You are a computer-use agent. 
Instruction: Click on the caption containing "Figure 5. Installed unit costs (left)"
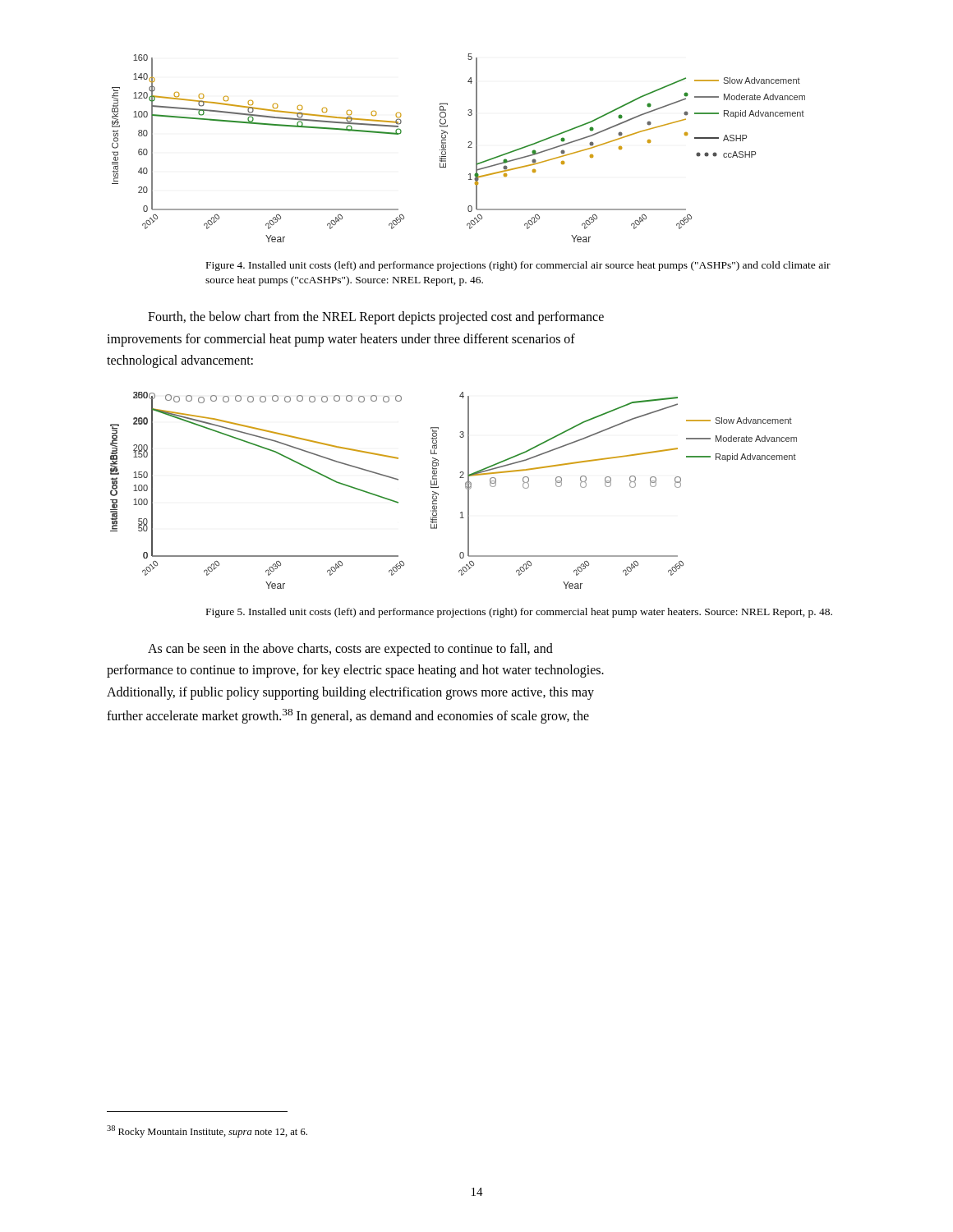(x=526, y=612)
